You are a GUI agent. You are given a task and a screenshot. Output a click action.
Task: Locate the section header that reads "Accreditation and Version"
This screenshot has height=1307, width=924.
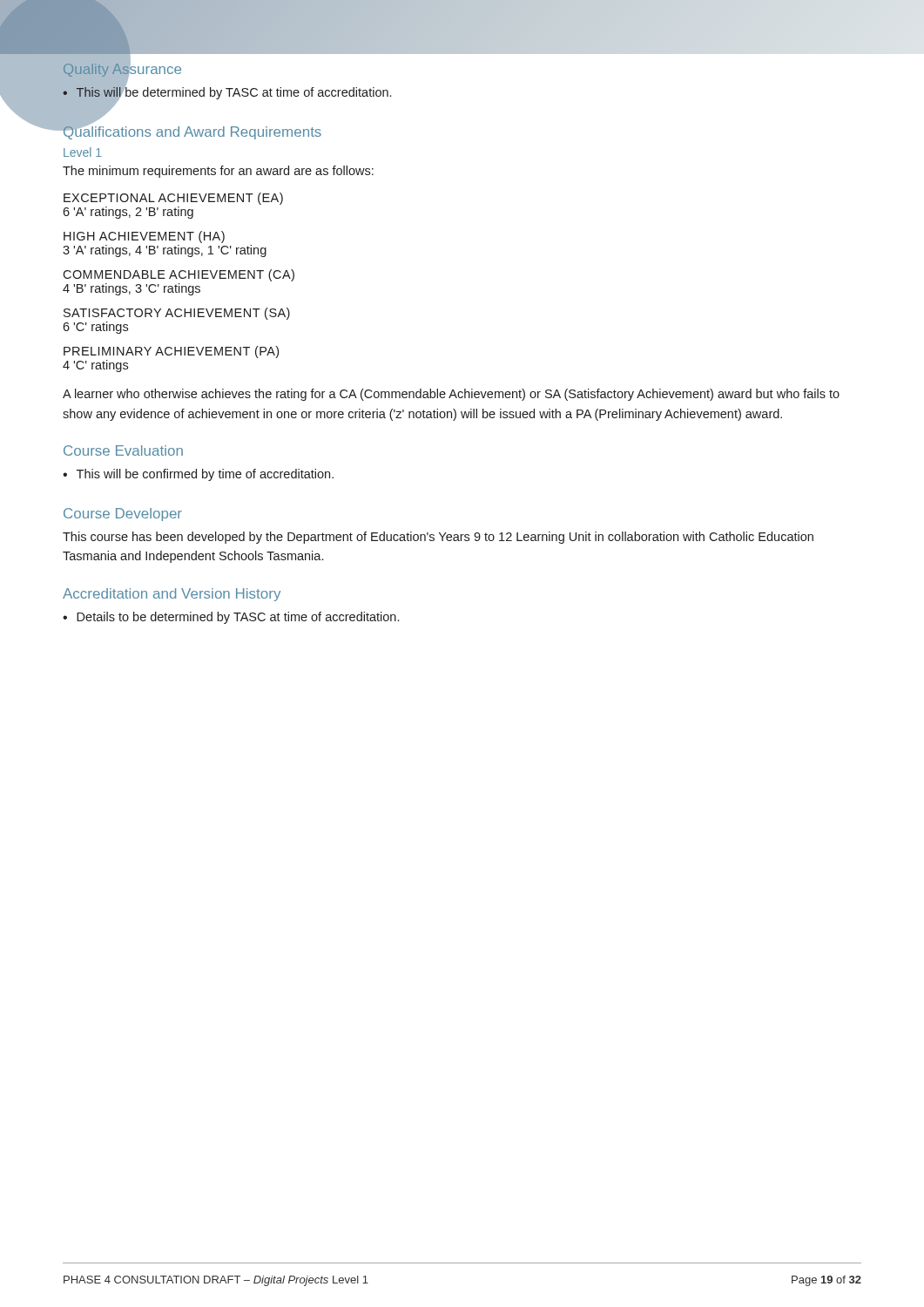[x=172, y=594]
